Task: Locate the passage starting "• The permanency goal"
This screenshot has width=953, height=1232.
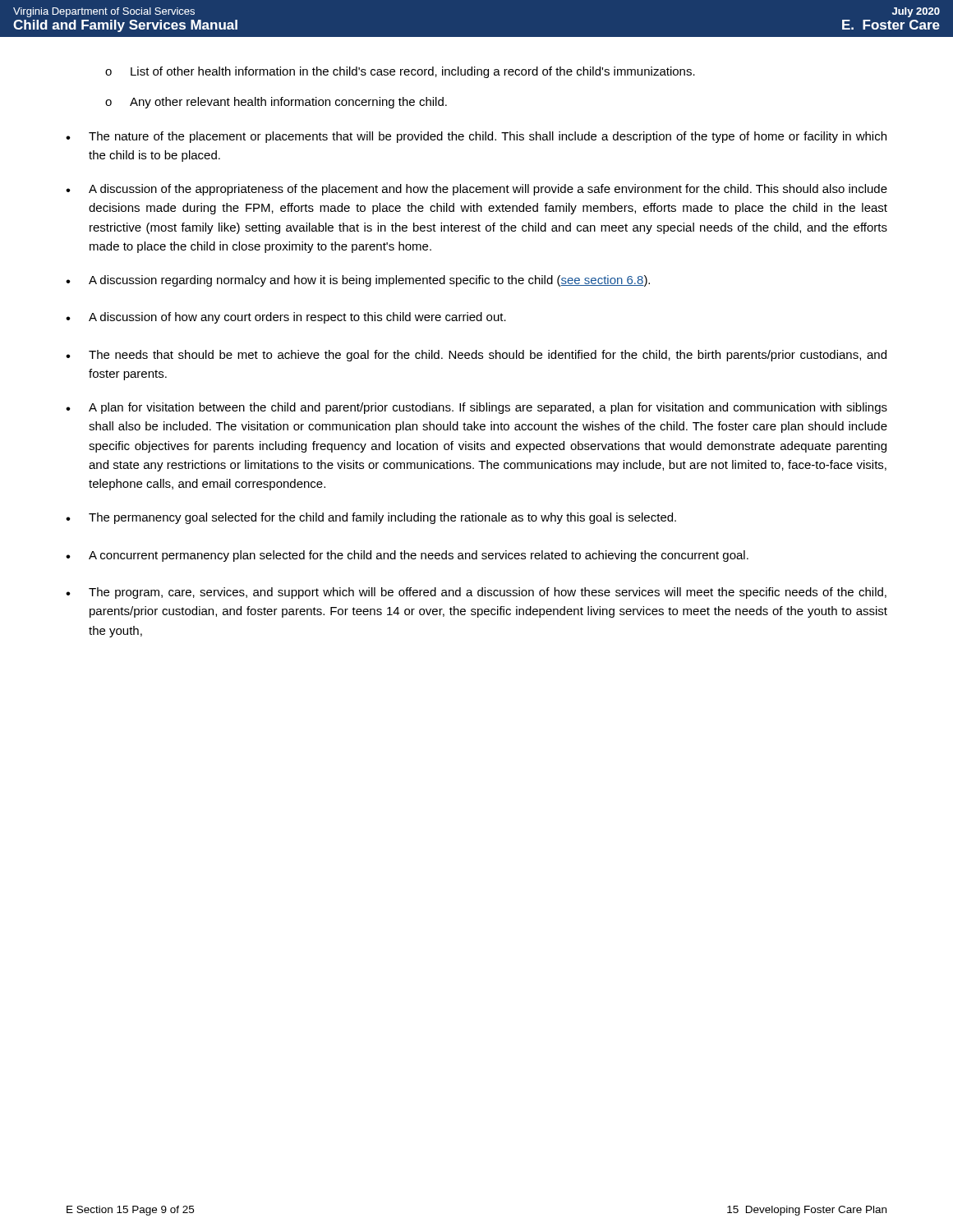Action: (476, 519)
